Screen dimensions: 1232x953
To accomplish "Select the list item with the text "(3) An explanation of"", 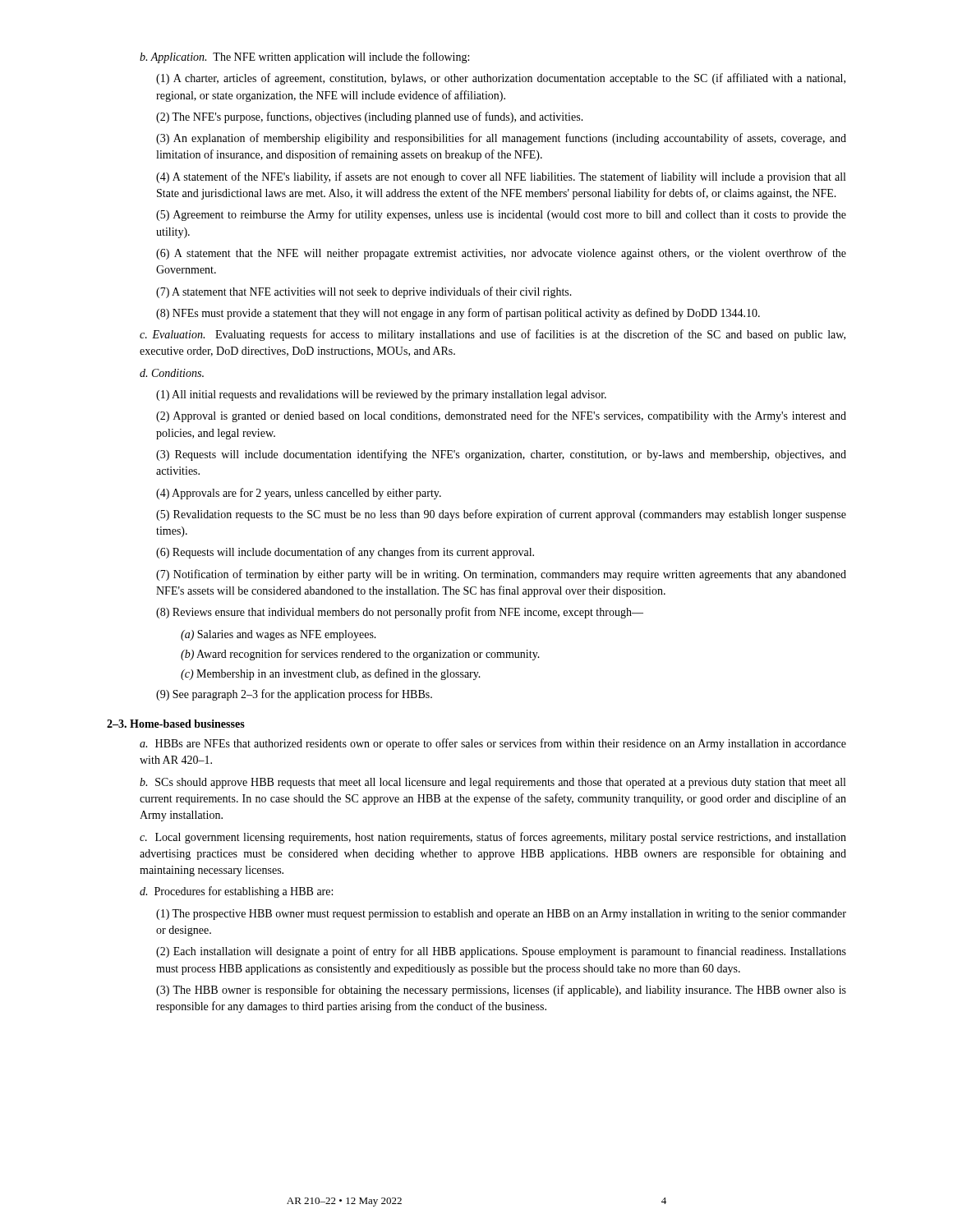I will [476, 147].
